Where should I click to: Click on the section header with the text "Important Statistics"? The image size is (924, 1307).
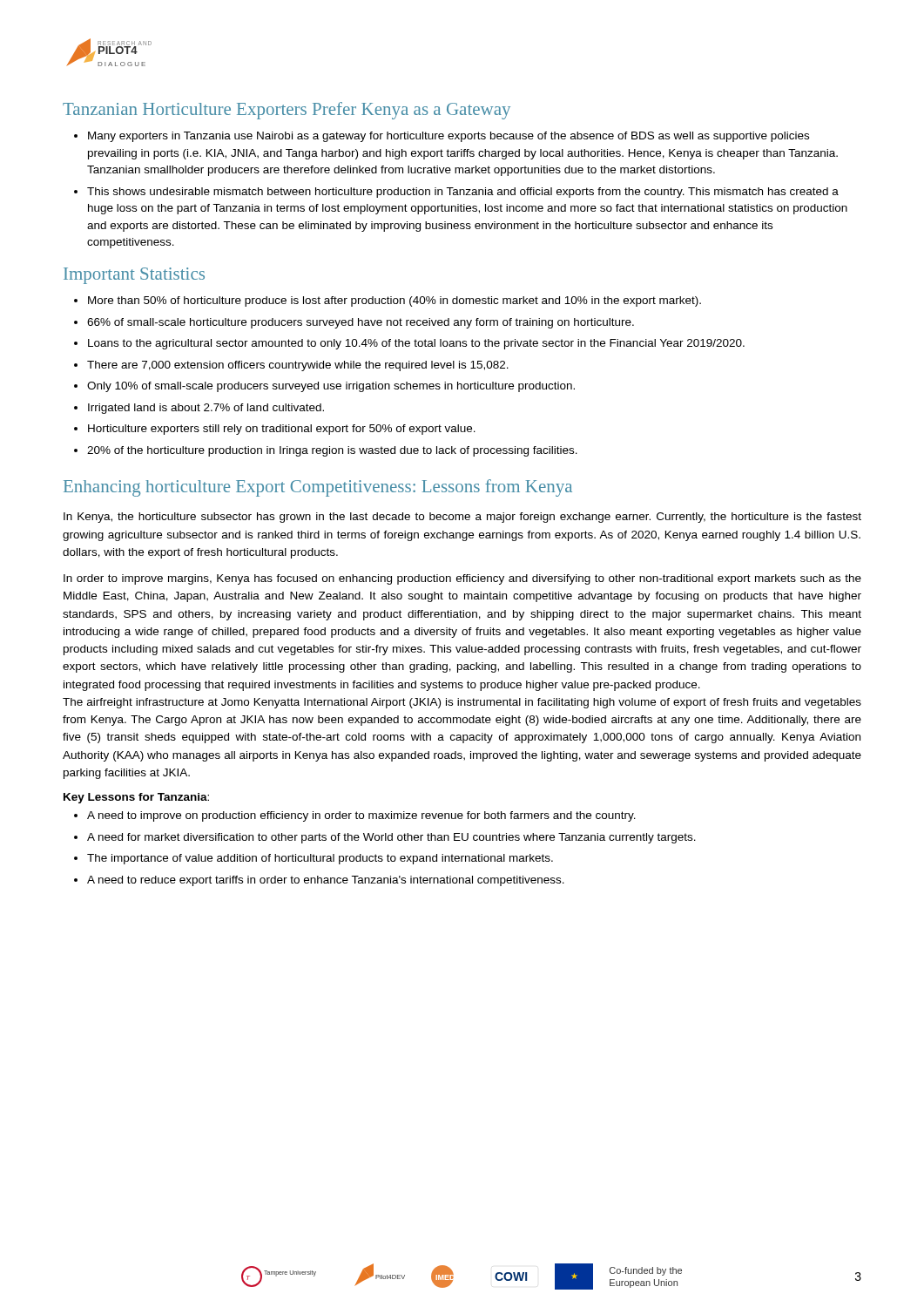pyautogui.click(x=134, y=274)
